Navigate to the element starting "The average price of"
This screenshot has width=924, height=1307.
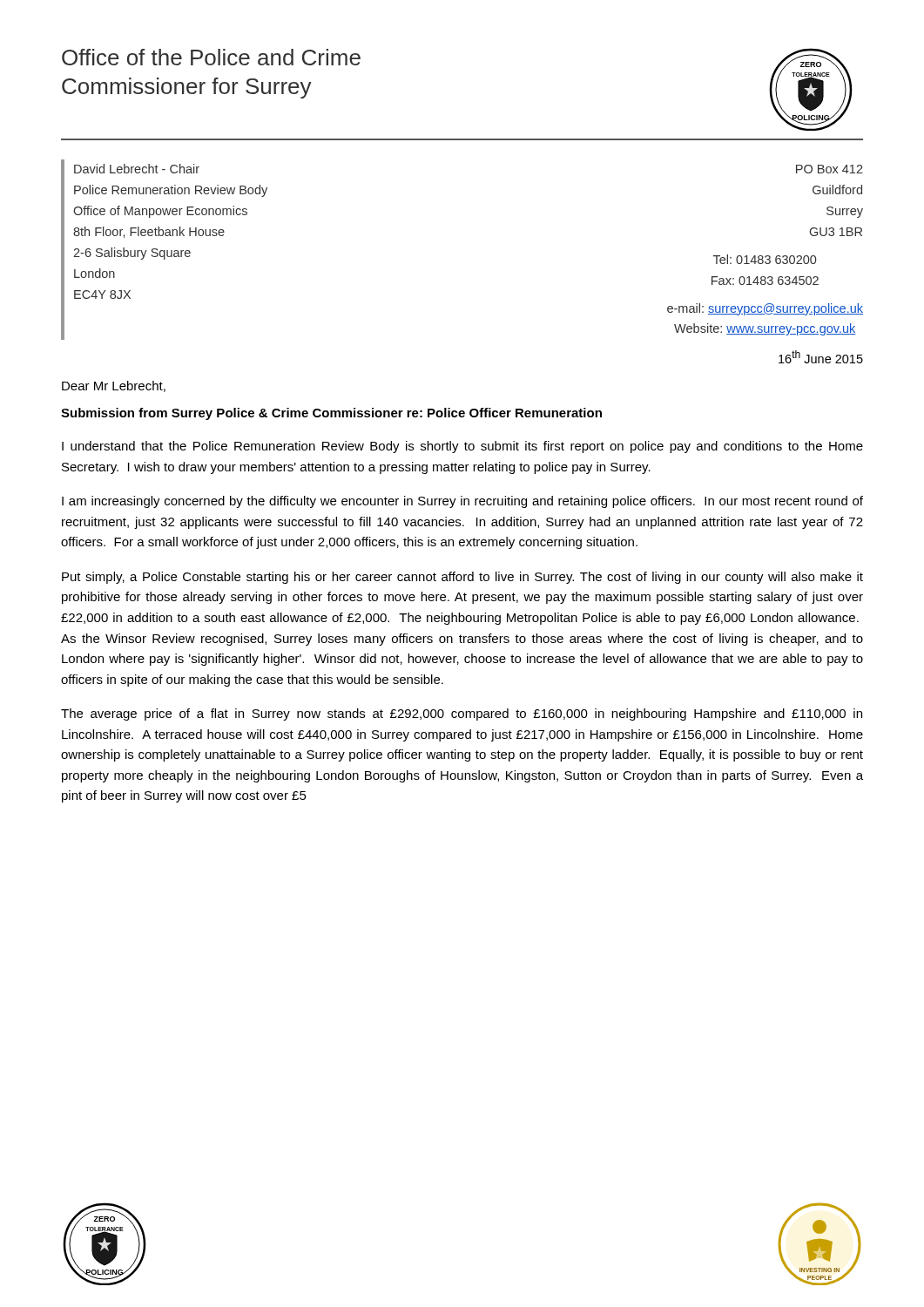(x=462, y=754)
